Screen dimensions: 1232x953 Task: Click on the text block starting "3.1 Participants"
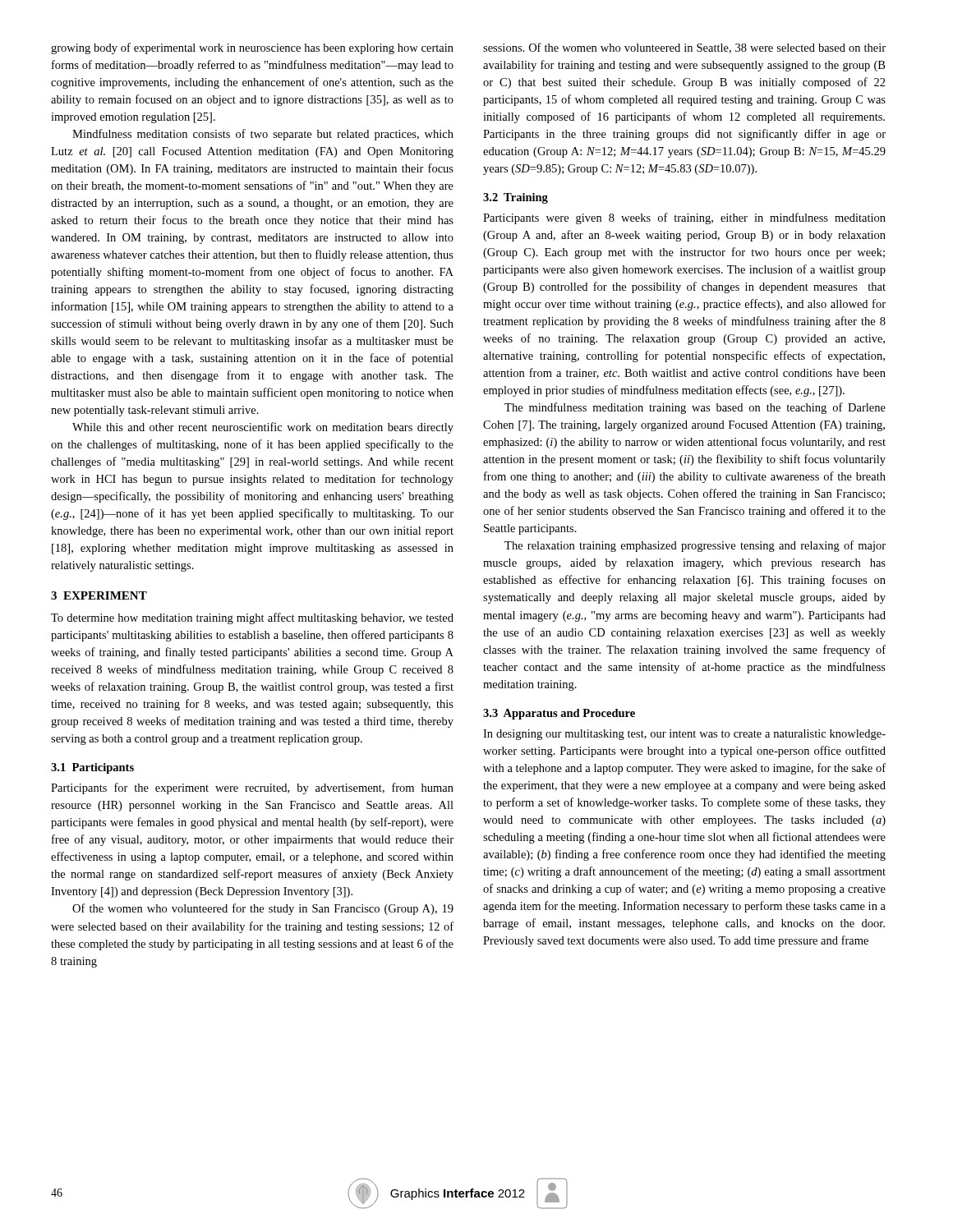point(92,767)
